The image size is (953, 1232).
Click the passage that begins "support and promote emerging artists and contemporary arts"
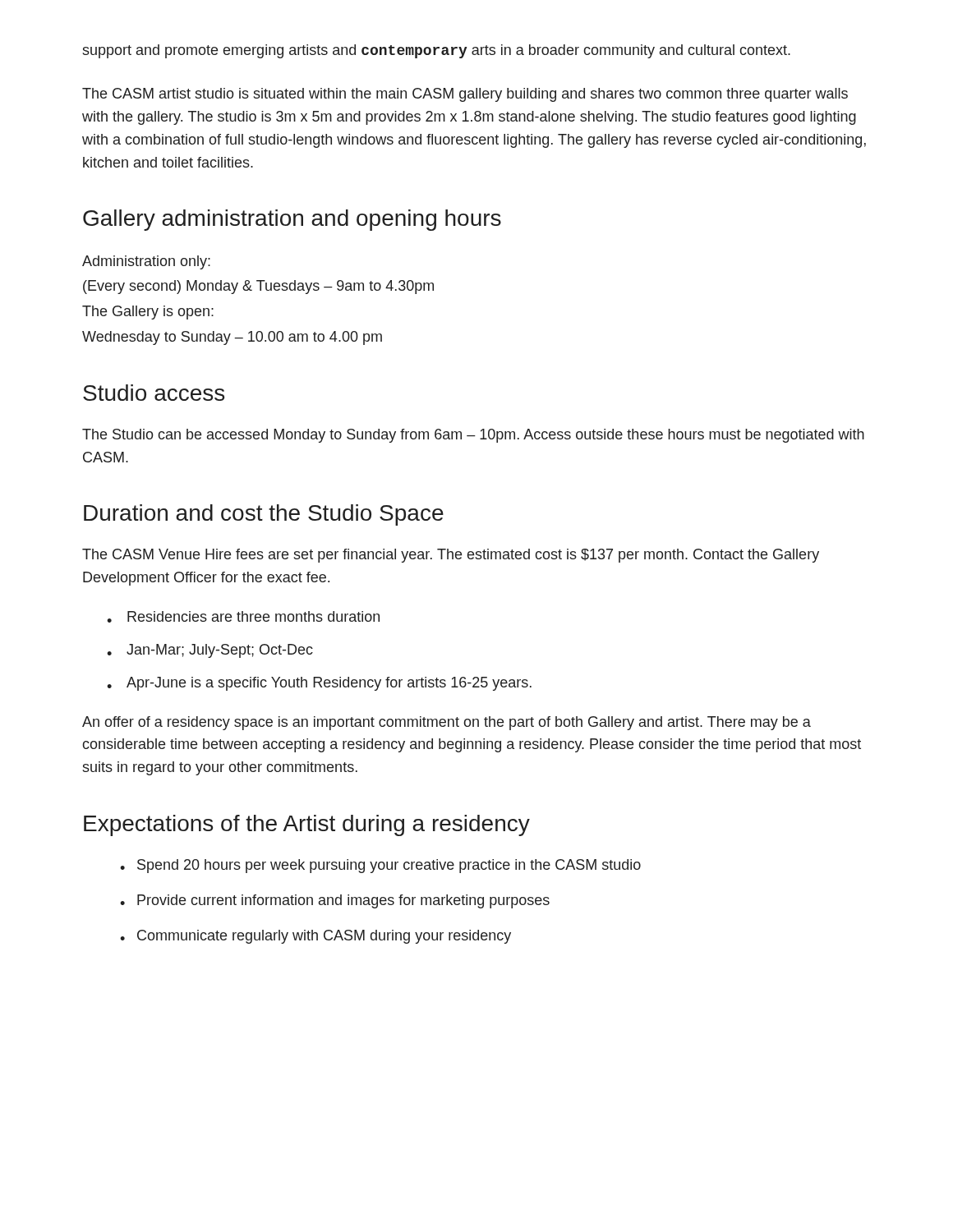tap(437, 51)
